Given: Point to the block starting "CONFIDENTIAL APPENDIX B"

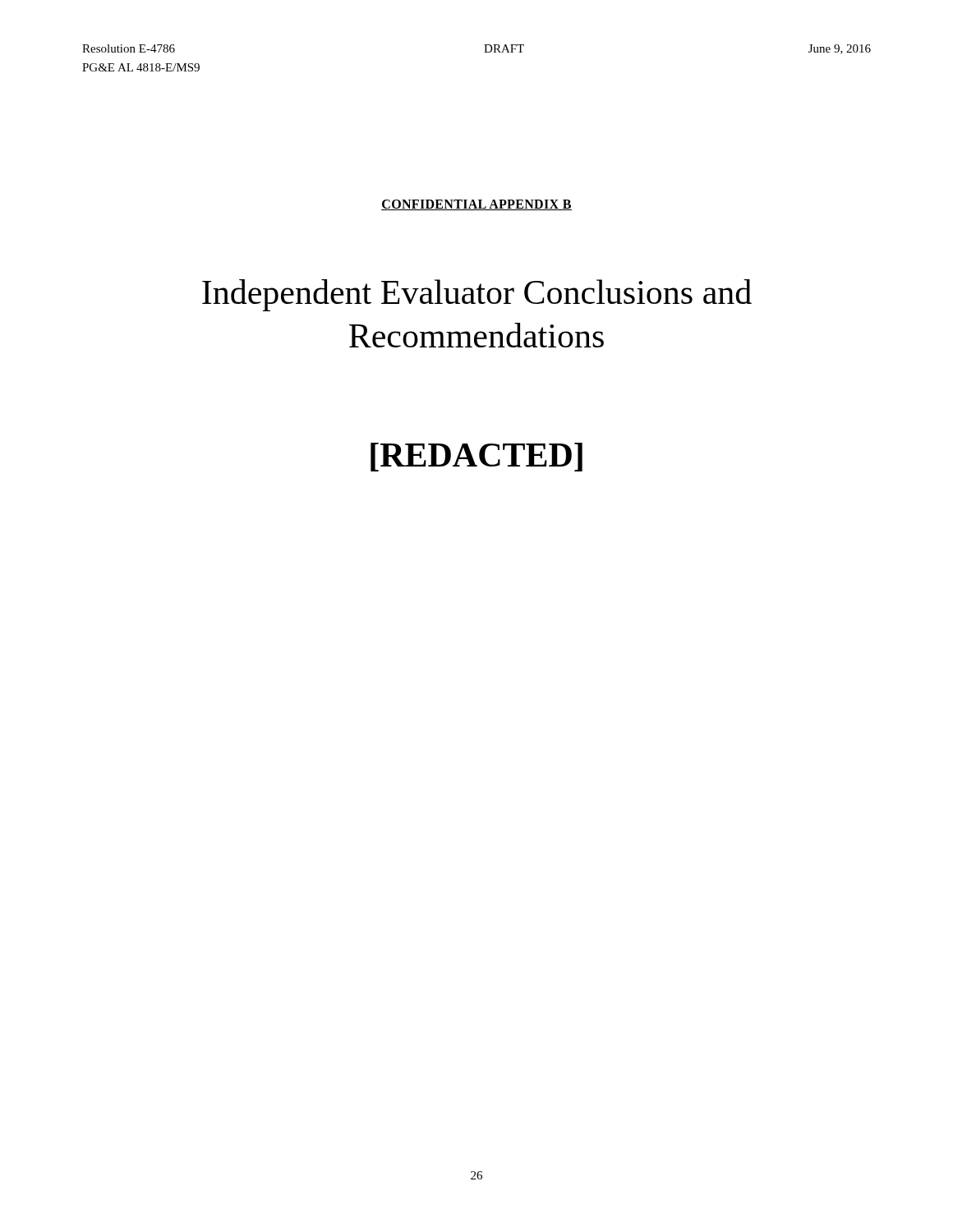Looking at the screenshot, I should [x=476, y=204].
